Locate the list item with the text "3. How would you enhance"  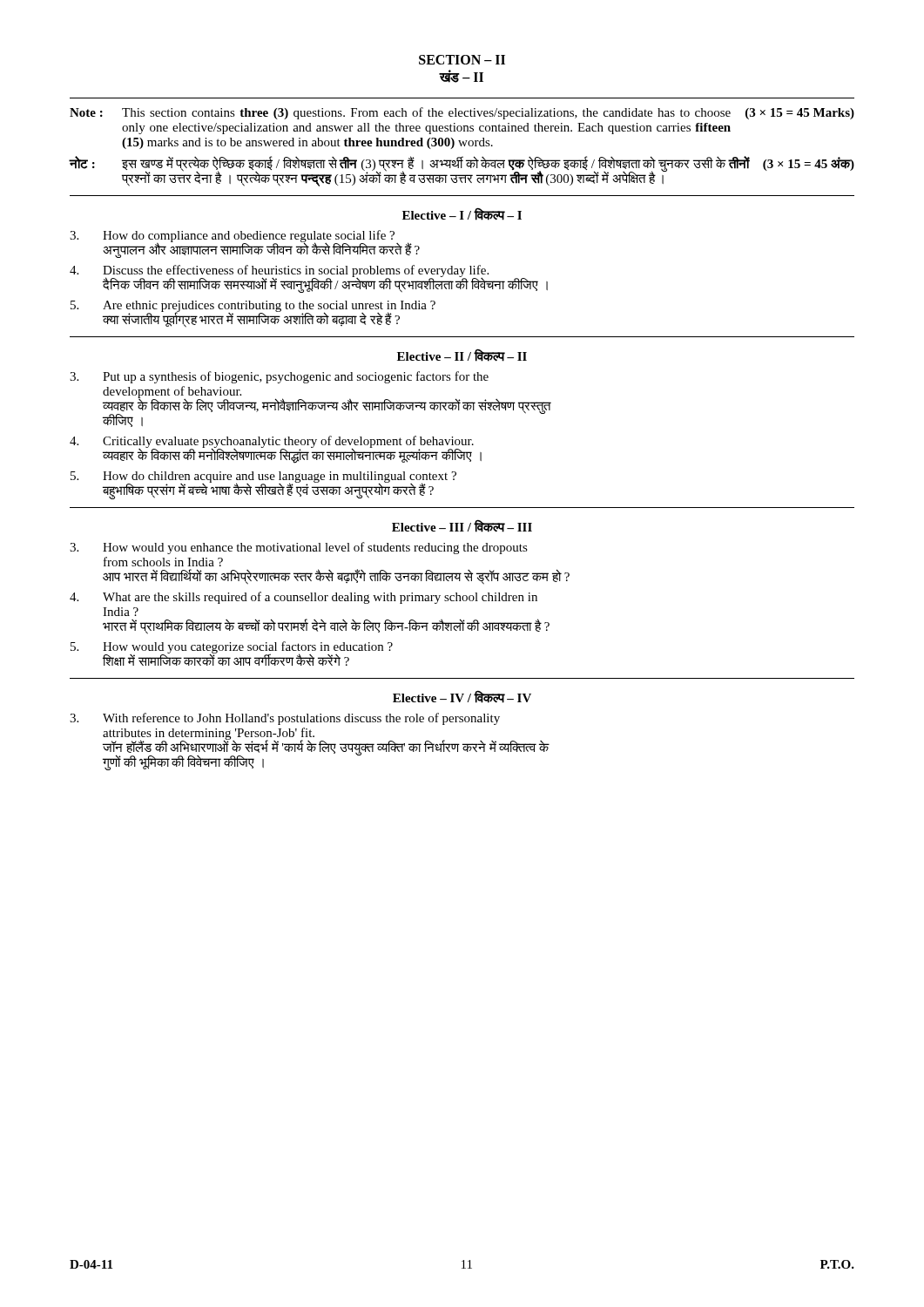462,562
